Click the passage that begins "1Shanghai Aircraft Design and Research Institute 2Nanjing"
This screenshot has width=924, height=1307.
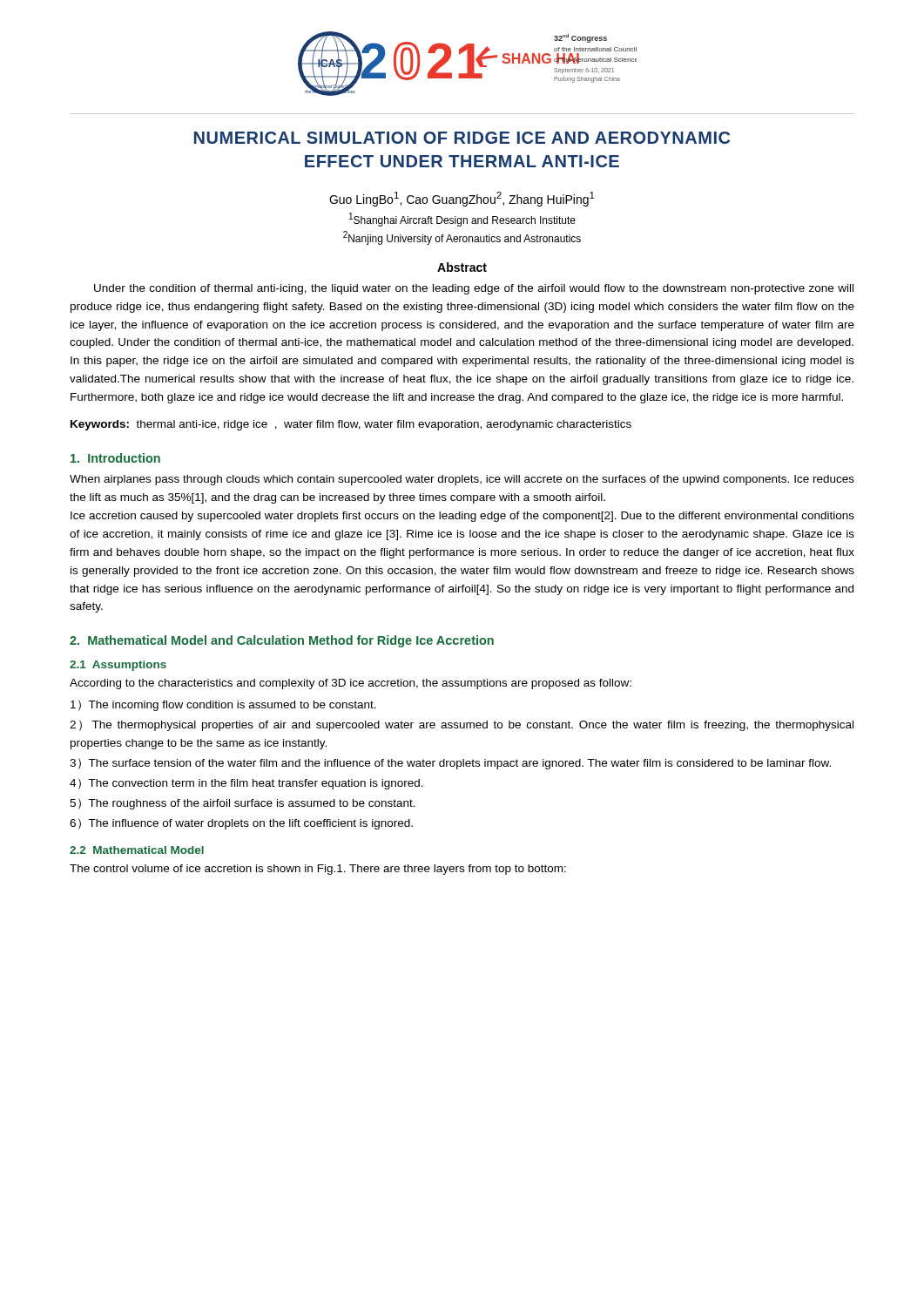tap(462, 228)
